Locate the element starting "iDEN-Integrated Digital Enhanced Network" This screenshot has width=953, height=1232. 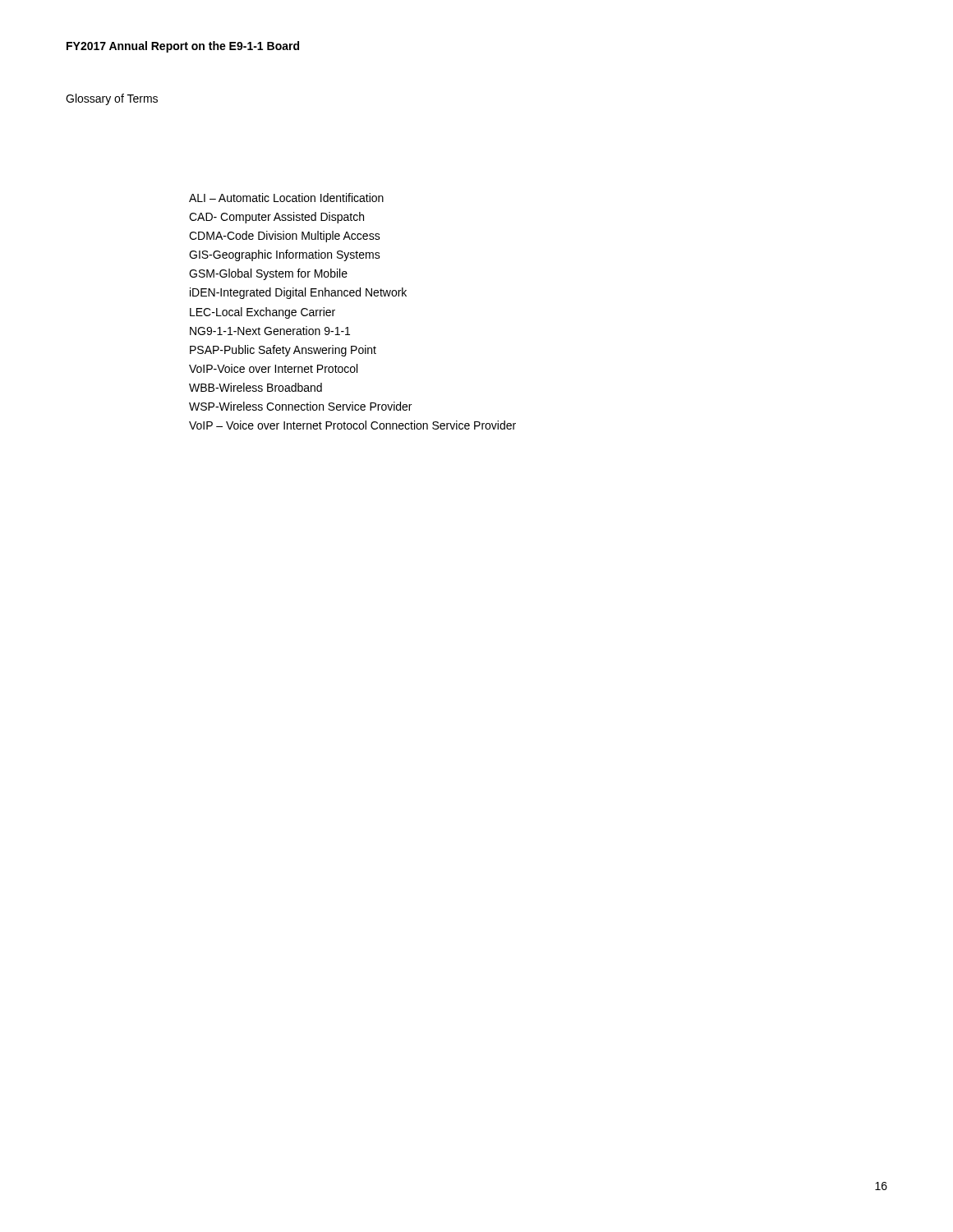353,293
